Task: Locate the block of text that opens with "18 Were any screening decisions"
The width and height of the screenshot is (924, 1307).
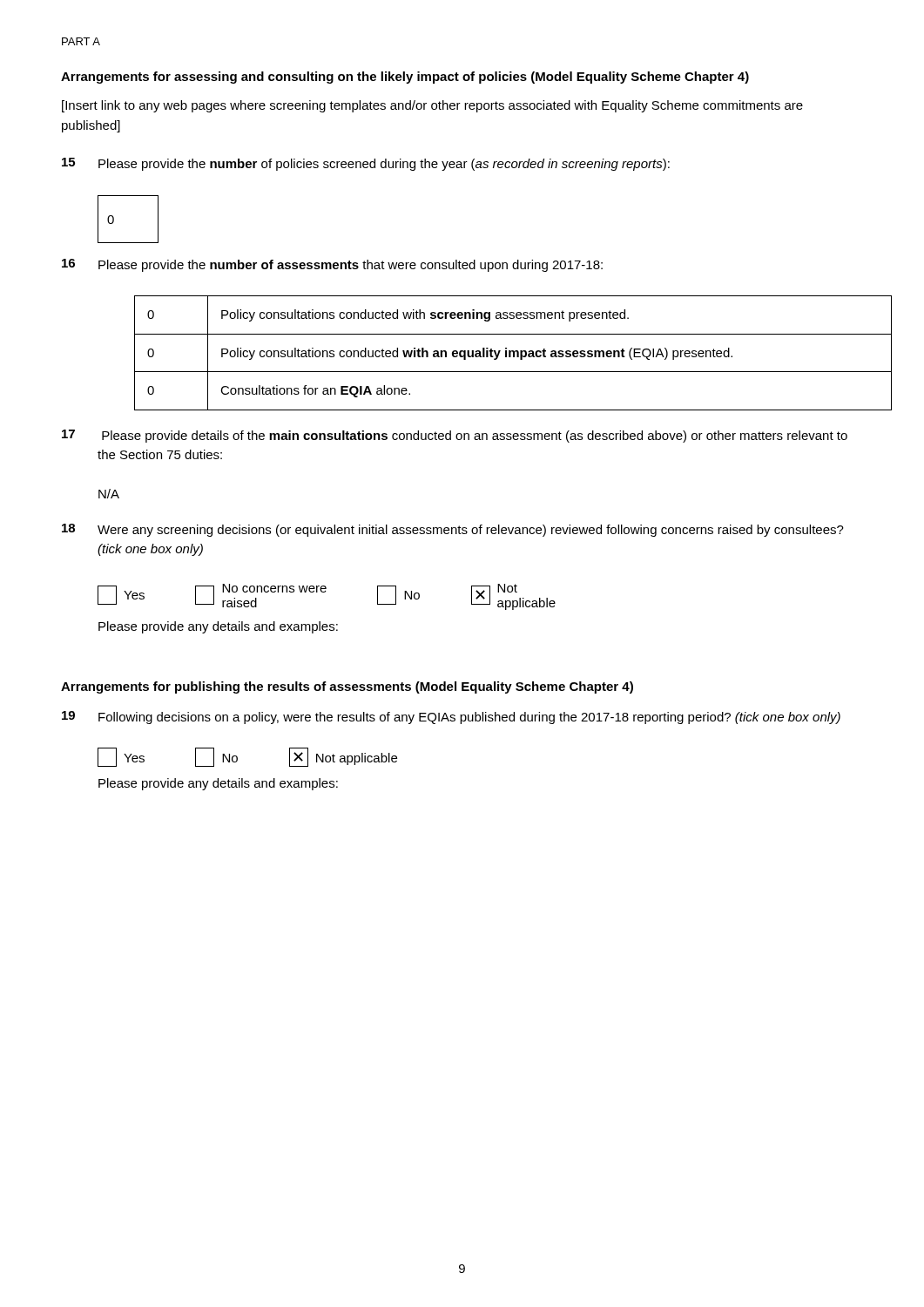Action: pyautogui.click(x=462, y=539)
